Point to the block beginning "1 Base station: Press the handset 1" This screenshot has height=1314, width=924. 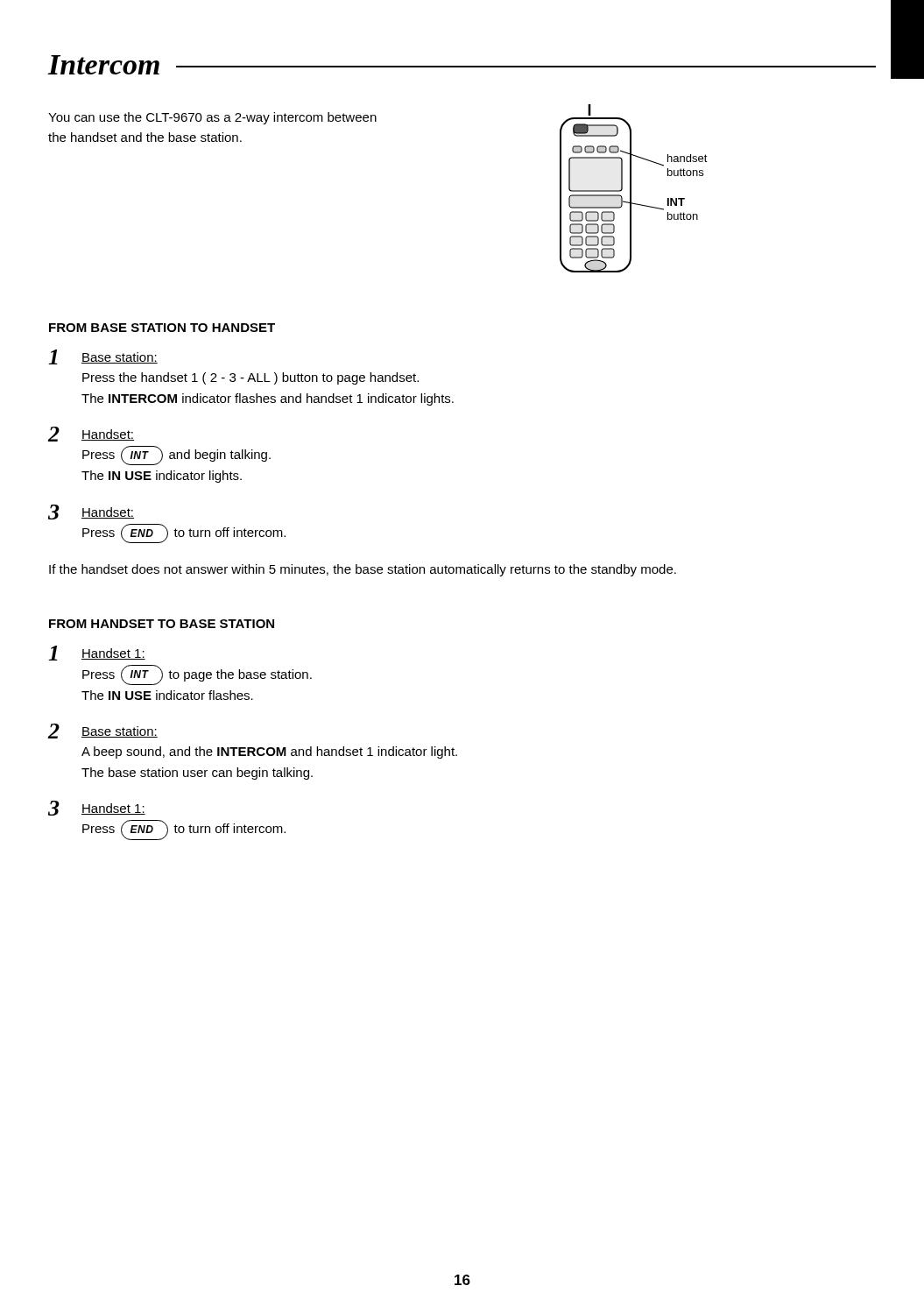coord(103,357)
